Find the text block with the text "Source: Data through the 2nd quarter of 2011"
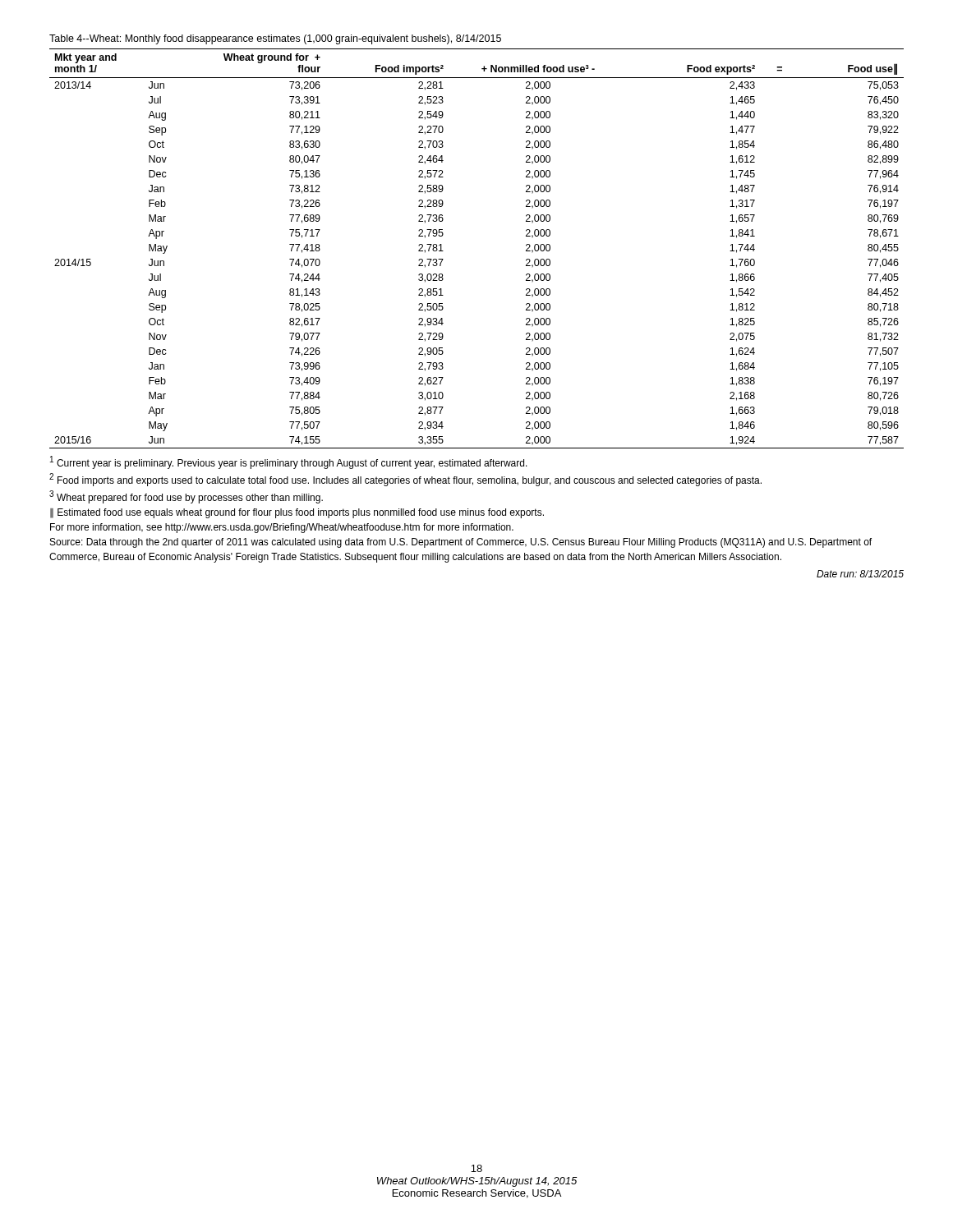 point(461,549)
